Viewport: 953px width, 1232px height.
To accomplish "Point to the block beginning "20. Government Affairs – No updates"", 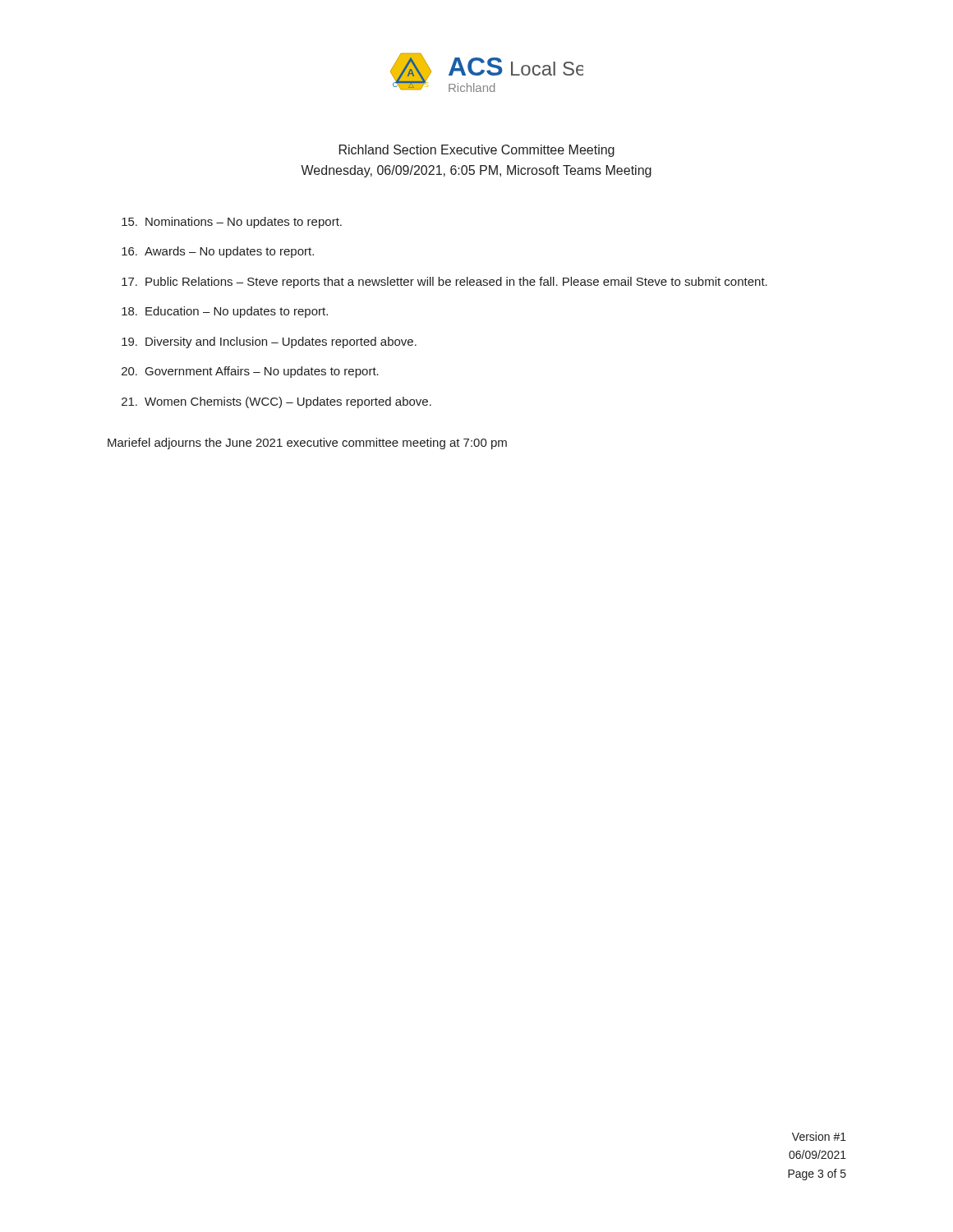I will click(x=250, y=372).
